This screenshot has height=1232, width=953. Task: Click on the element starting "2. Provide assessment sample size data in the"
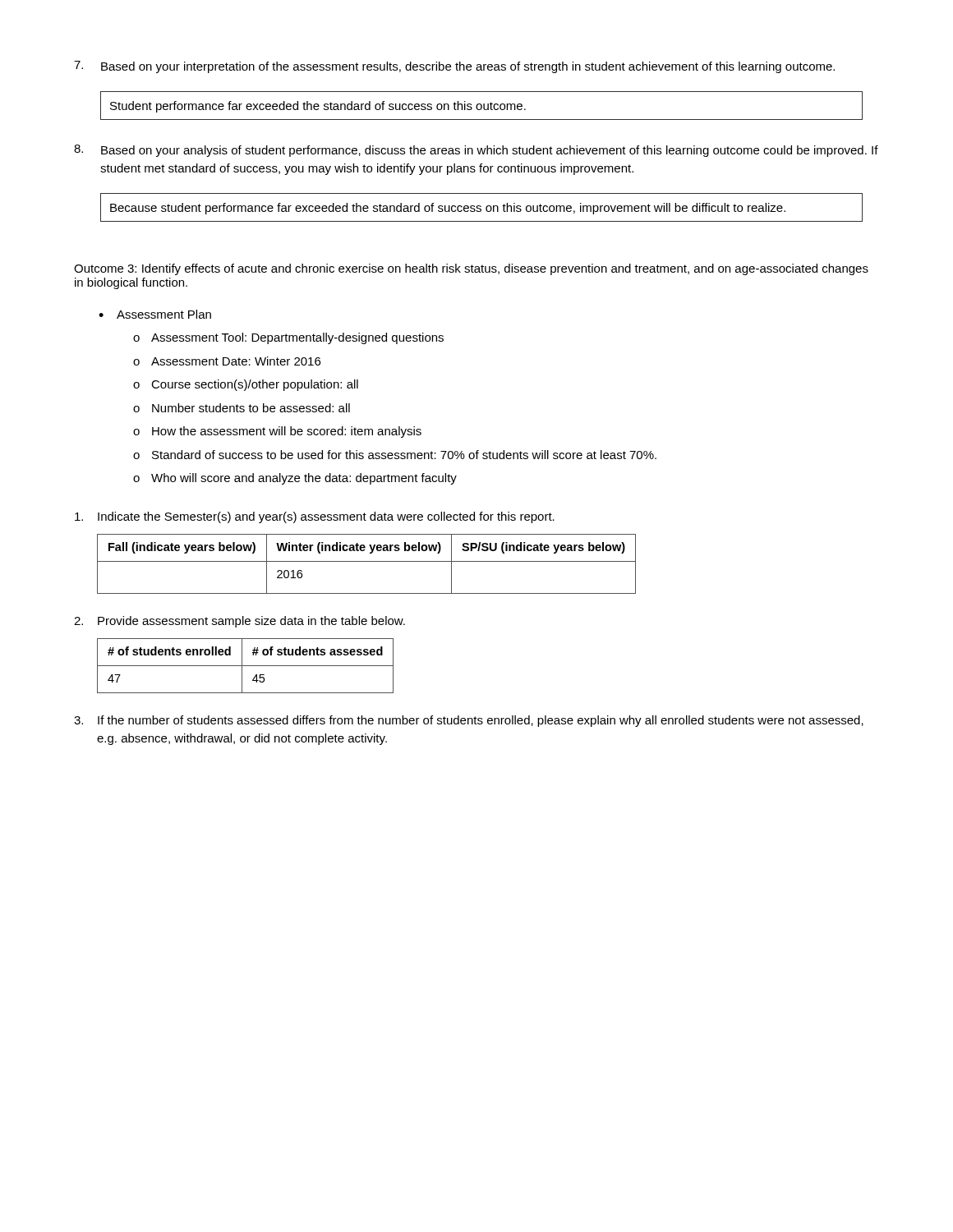tap(239, 622)
